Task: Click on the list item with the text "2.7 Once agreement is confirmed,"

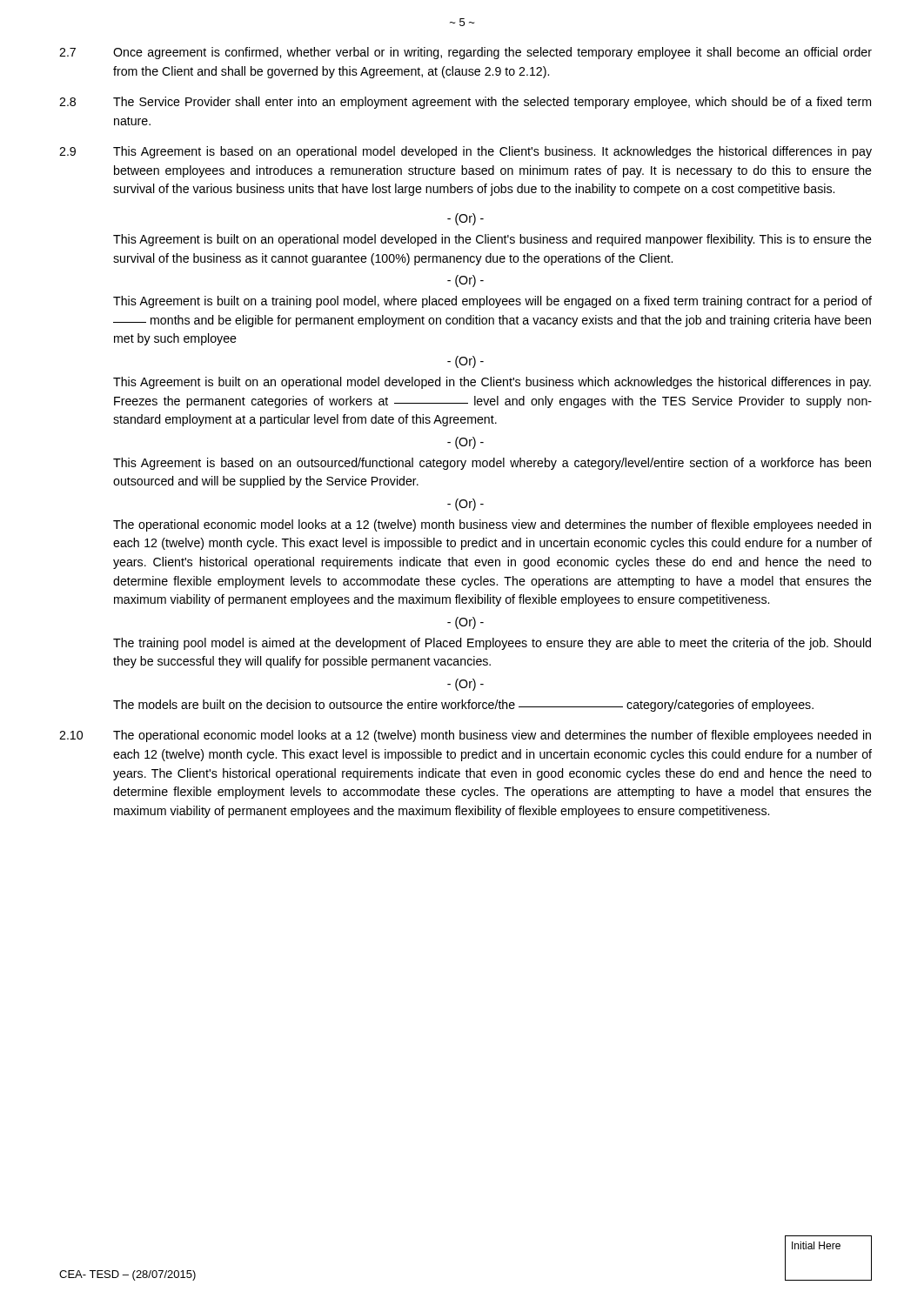Action: pos(465,62)
